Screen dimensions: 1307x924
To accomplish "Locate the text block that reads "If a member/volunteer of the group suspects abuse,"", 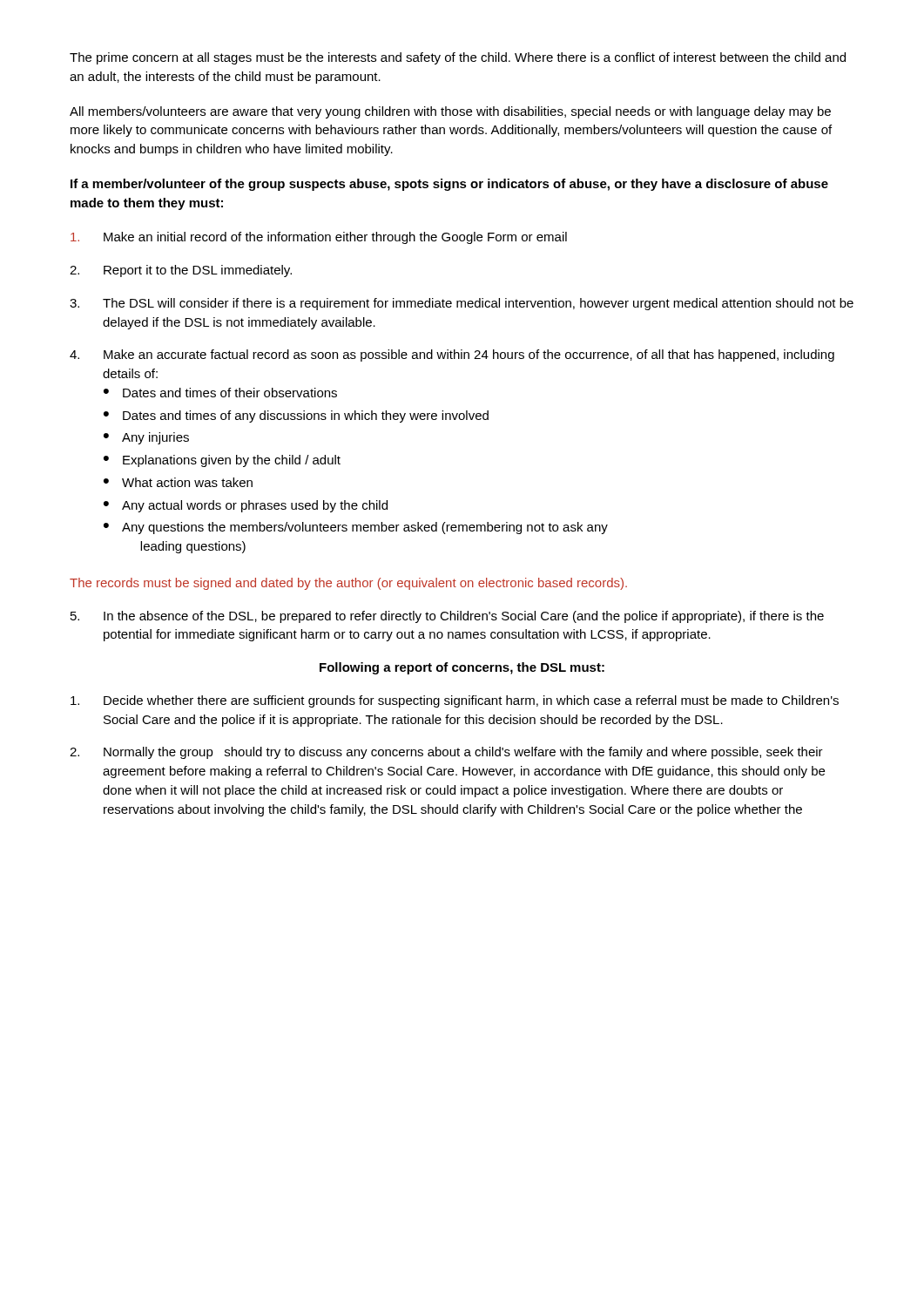I will tap(449, 193).
